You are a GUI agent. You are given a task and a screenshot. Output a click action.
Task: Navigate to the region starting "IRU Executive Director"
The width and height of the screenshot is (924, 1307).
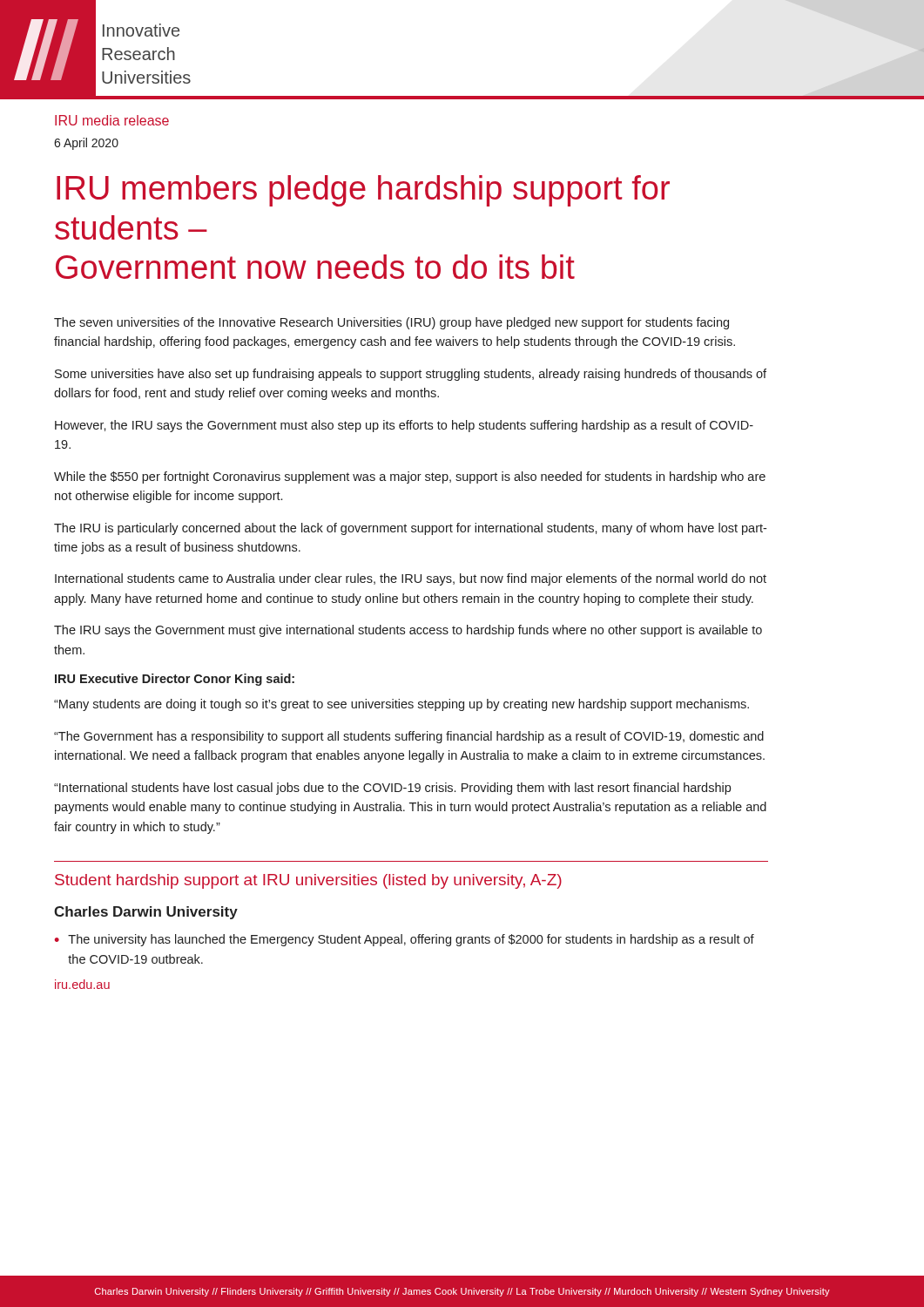175,679
